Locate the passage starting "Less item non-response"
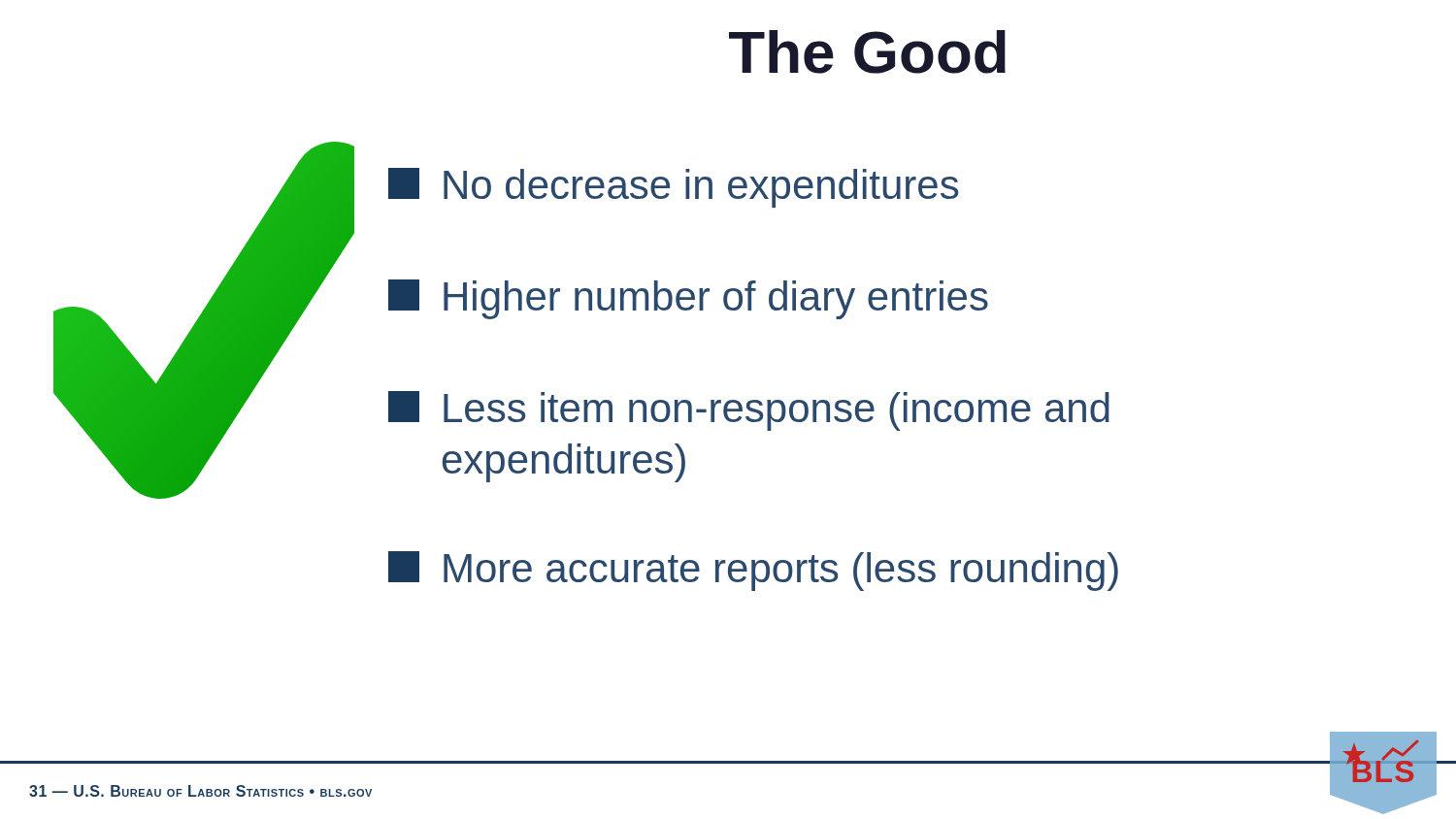This screenshot has height=819, width=1456. 750,434
